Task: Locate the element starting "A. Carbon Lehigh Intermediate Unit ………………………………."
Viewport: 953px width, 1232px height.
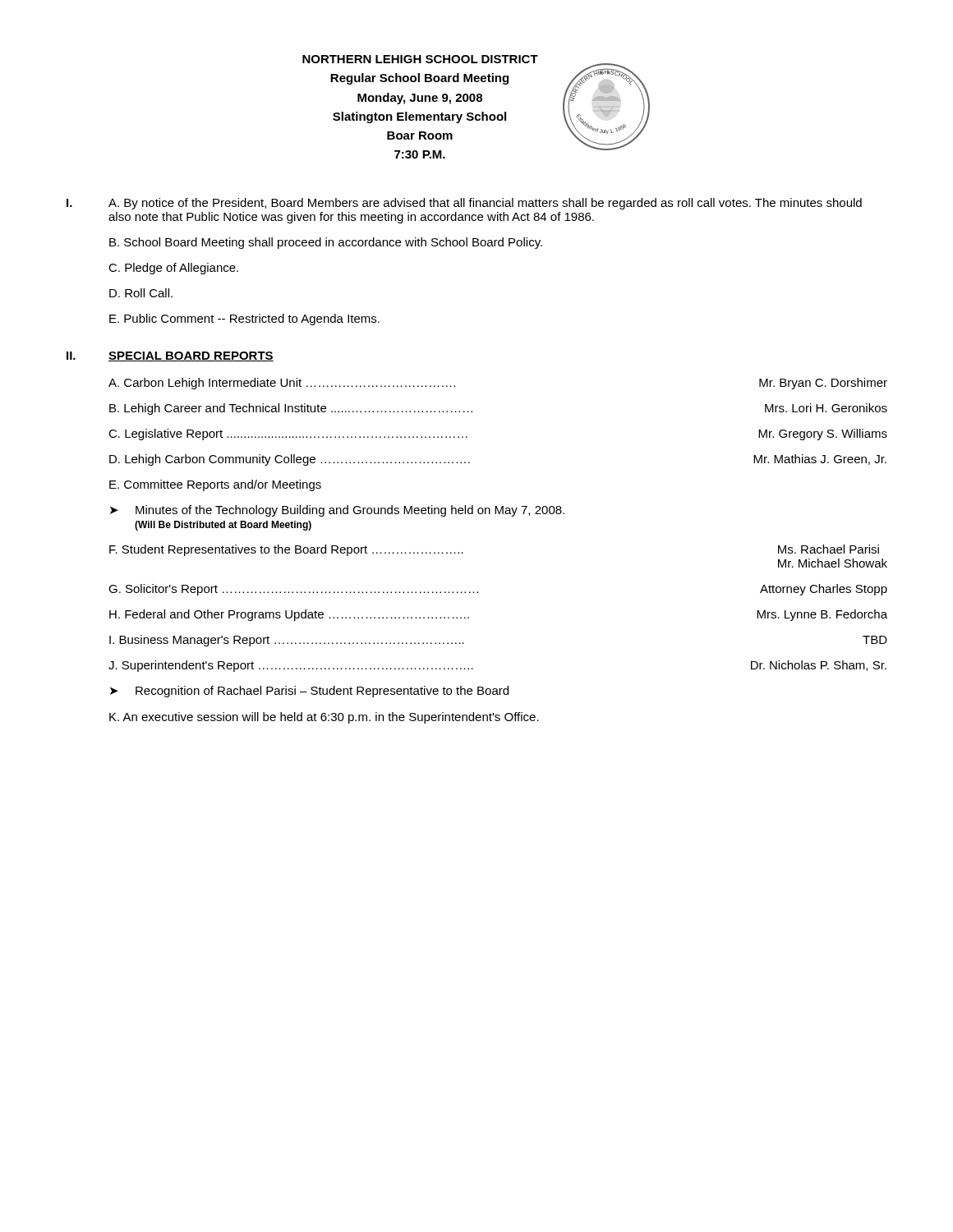Action: (209, 383)
